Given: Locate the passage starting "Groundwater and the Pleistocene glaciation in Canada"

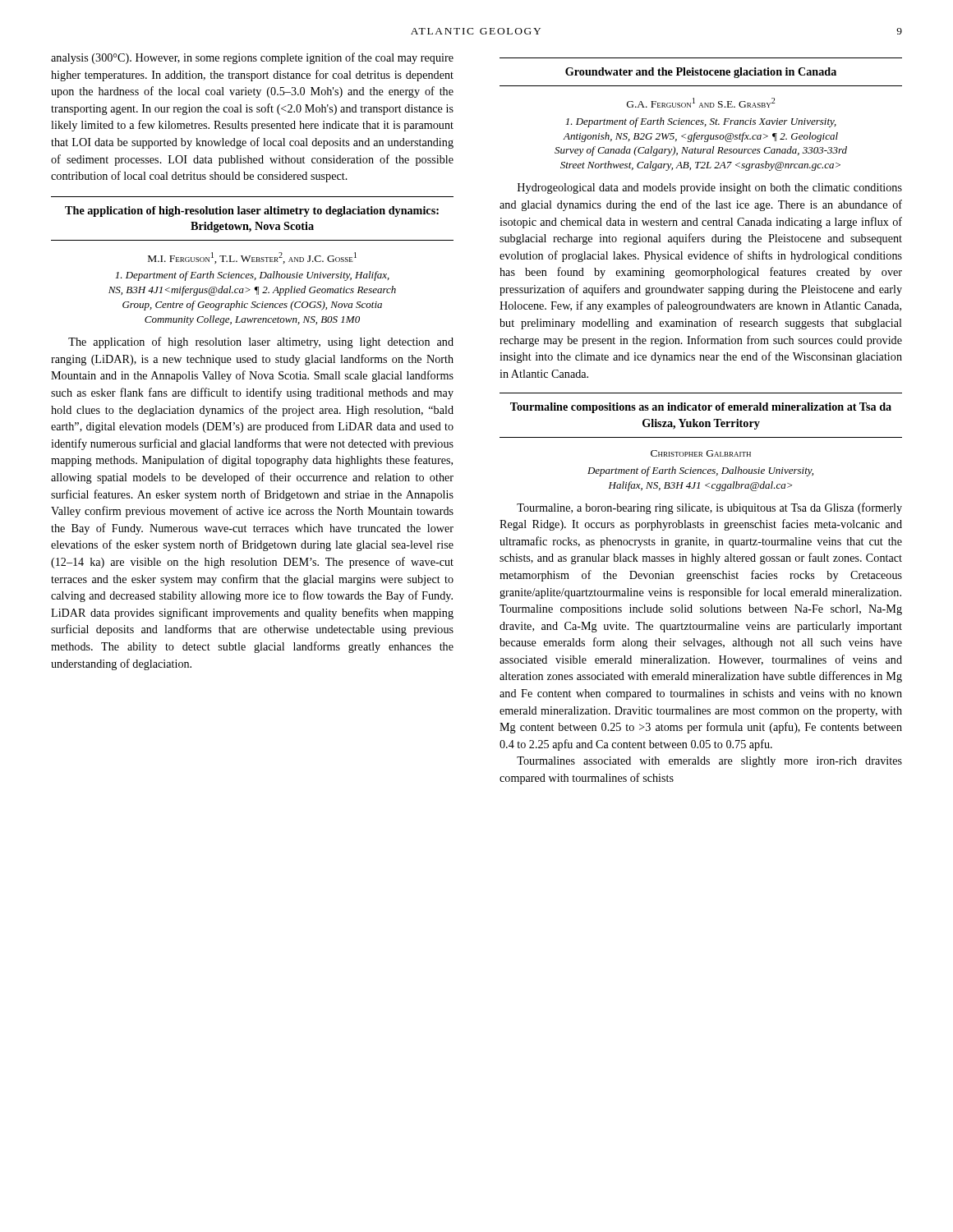Looking at the screenshot, I should click(x=701, y=71).
